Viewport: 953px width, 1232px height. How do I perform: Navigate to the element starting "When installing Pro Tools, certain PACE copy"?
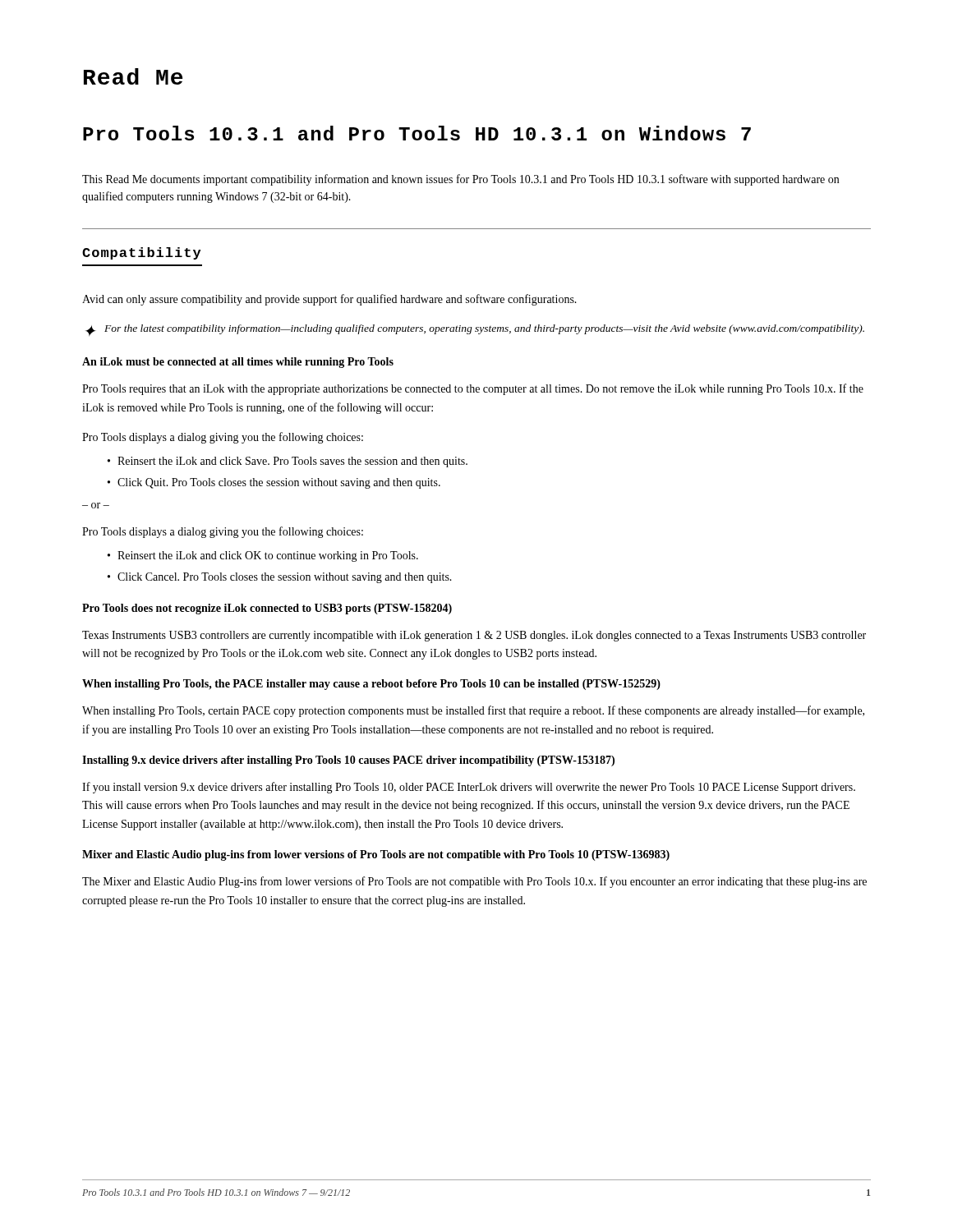476,721
